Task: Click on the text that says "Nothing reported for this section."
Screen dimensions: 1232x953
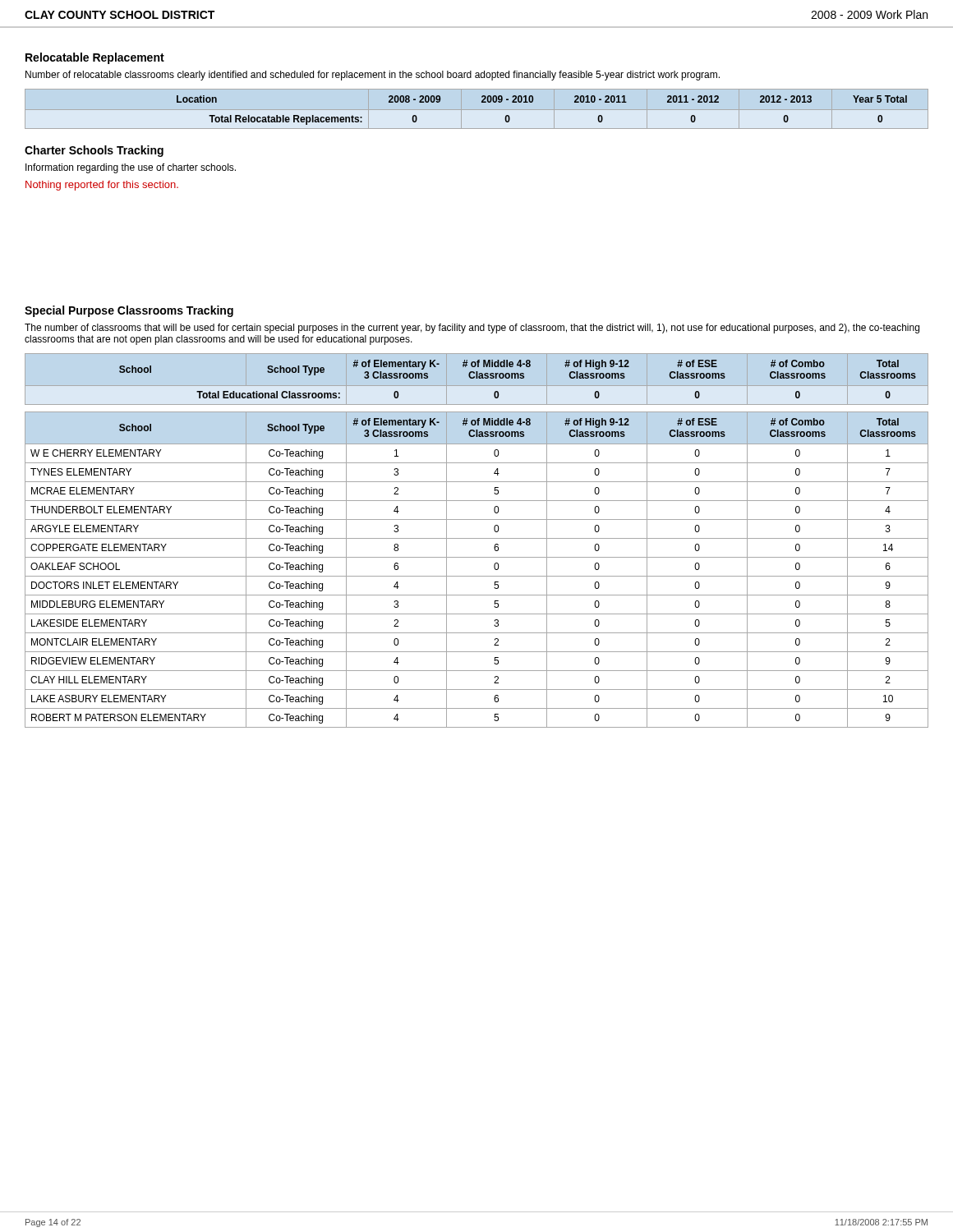Action: coord(102,184)
